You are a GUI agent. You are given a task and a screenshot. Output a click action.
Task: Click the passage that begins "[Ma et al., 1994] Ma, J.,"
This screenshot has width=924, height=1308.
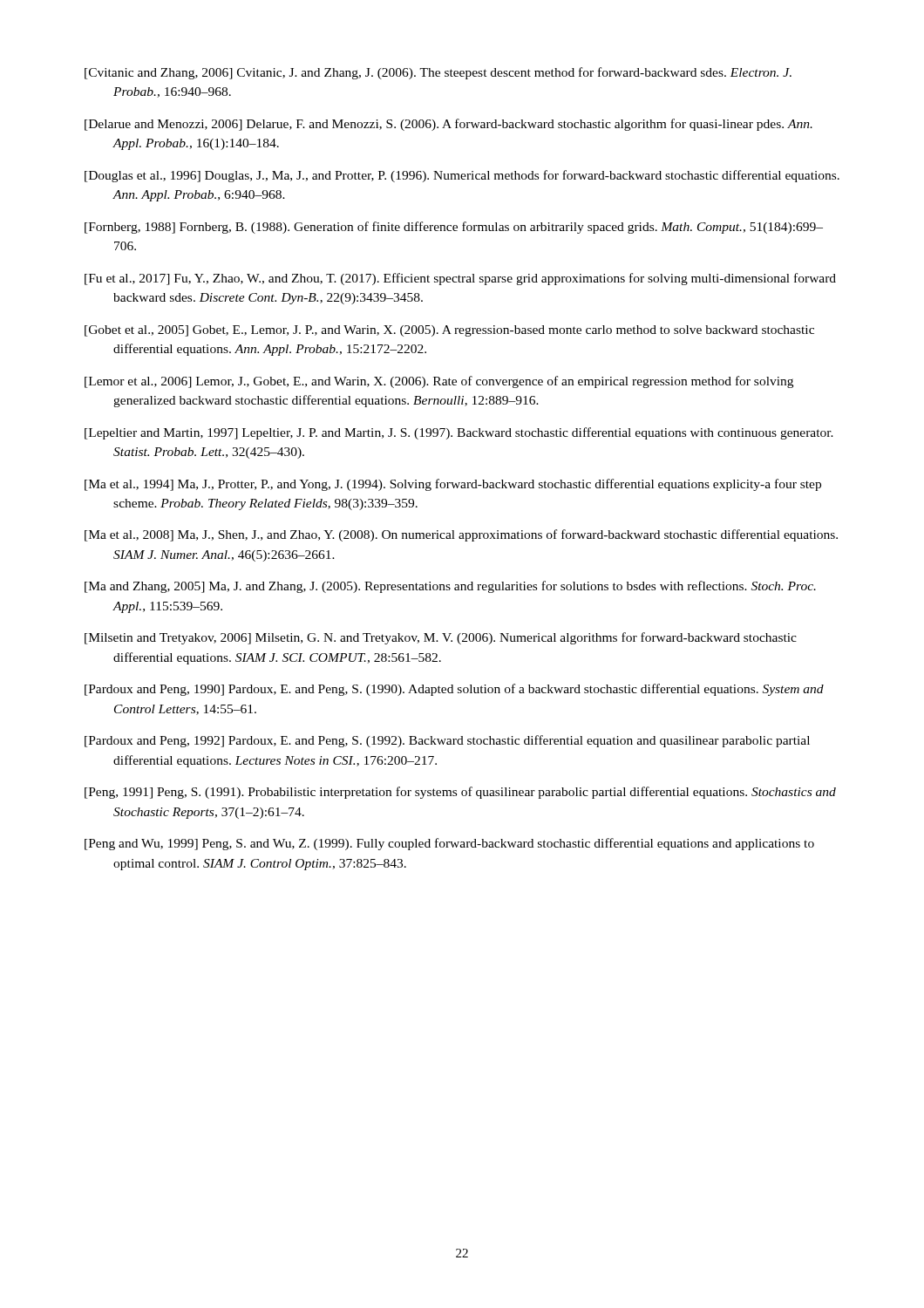(x=453, y=493)
